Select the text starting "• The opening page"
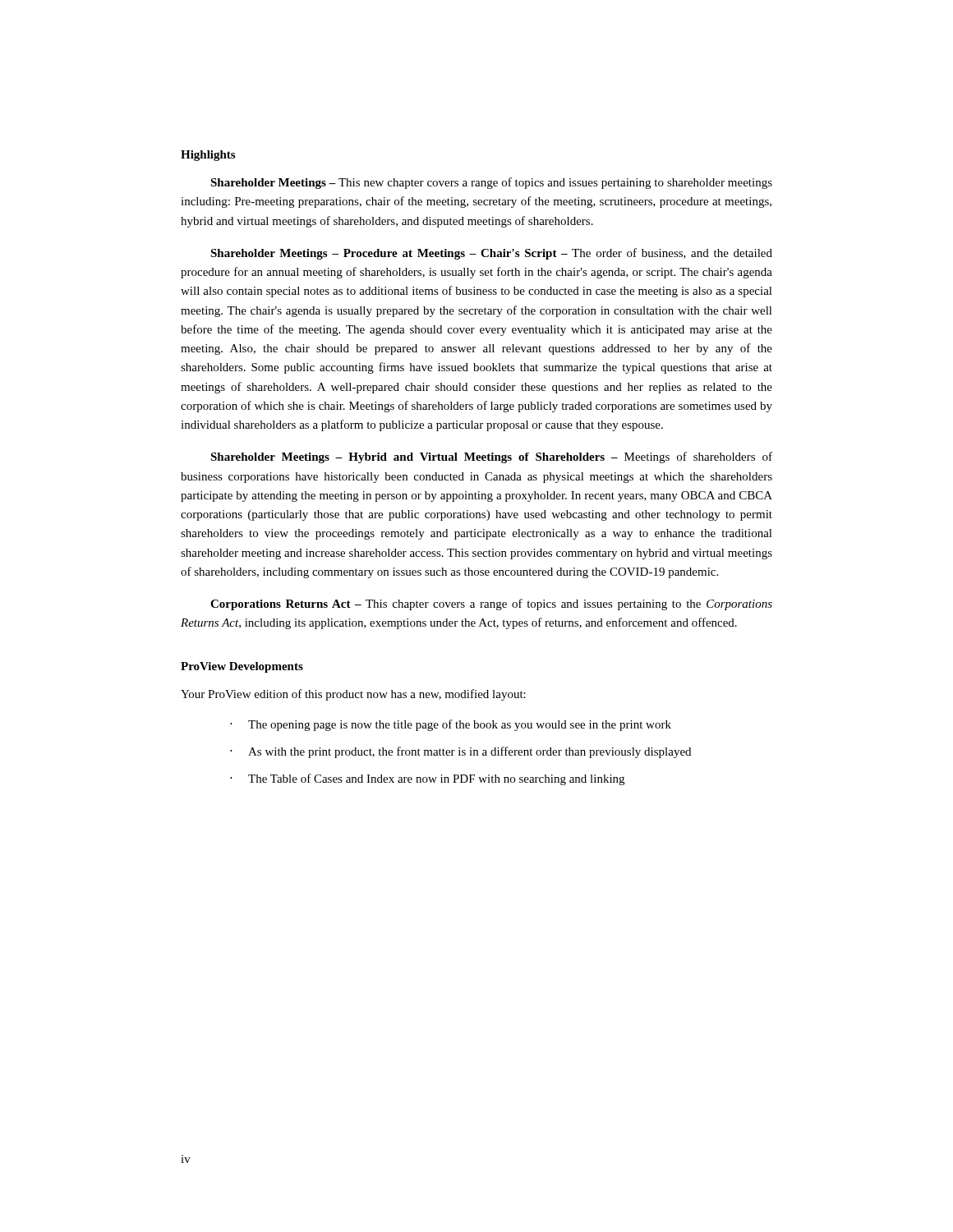This screenshot has height=1232, width=953. (501, 725)
